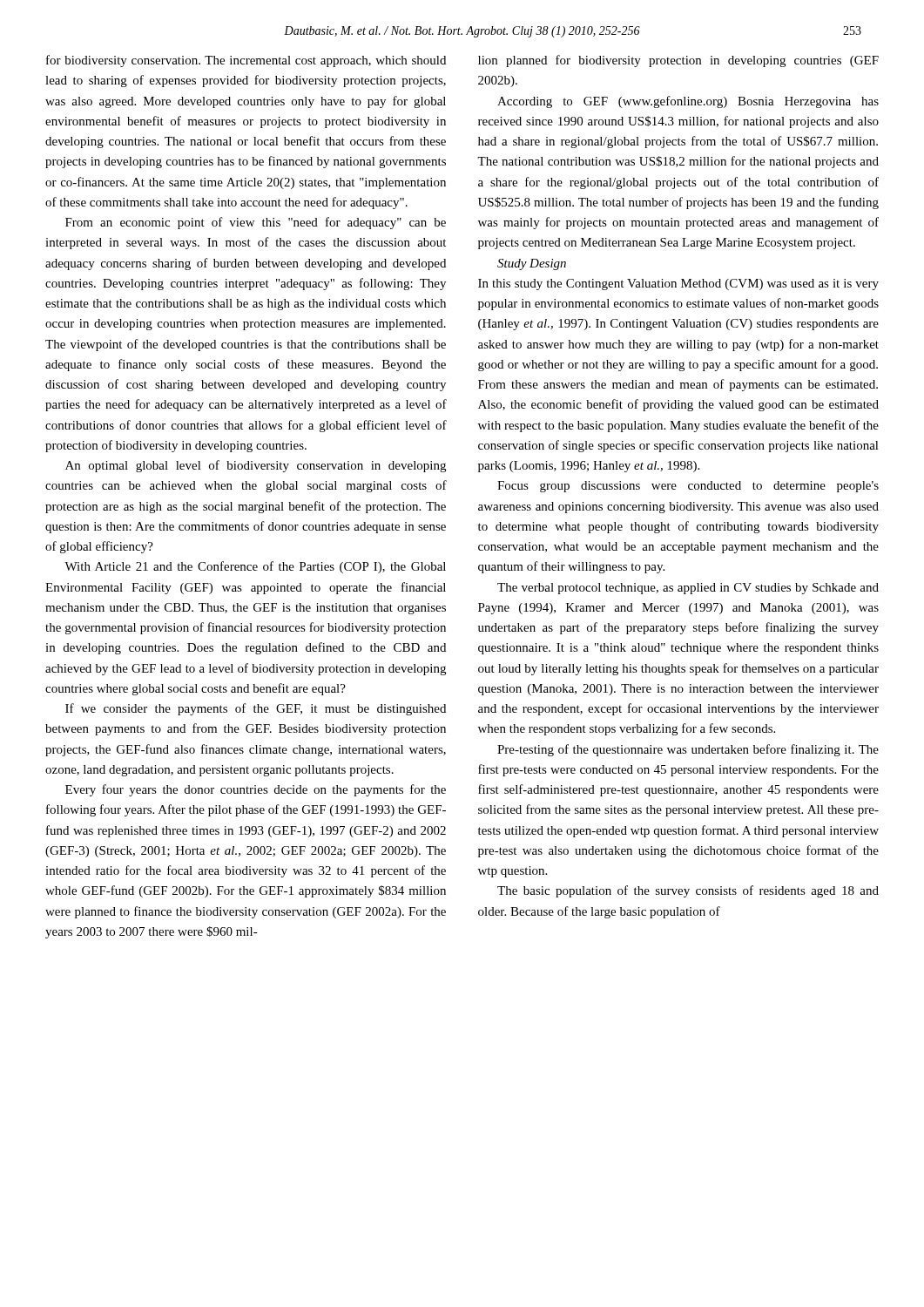Find the text block starting "Study Design"
The height and width of the screenshot is (1307, 924).
(x=532, y=264)
